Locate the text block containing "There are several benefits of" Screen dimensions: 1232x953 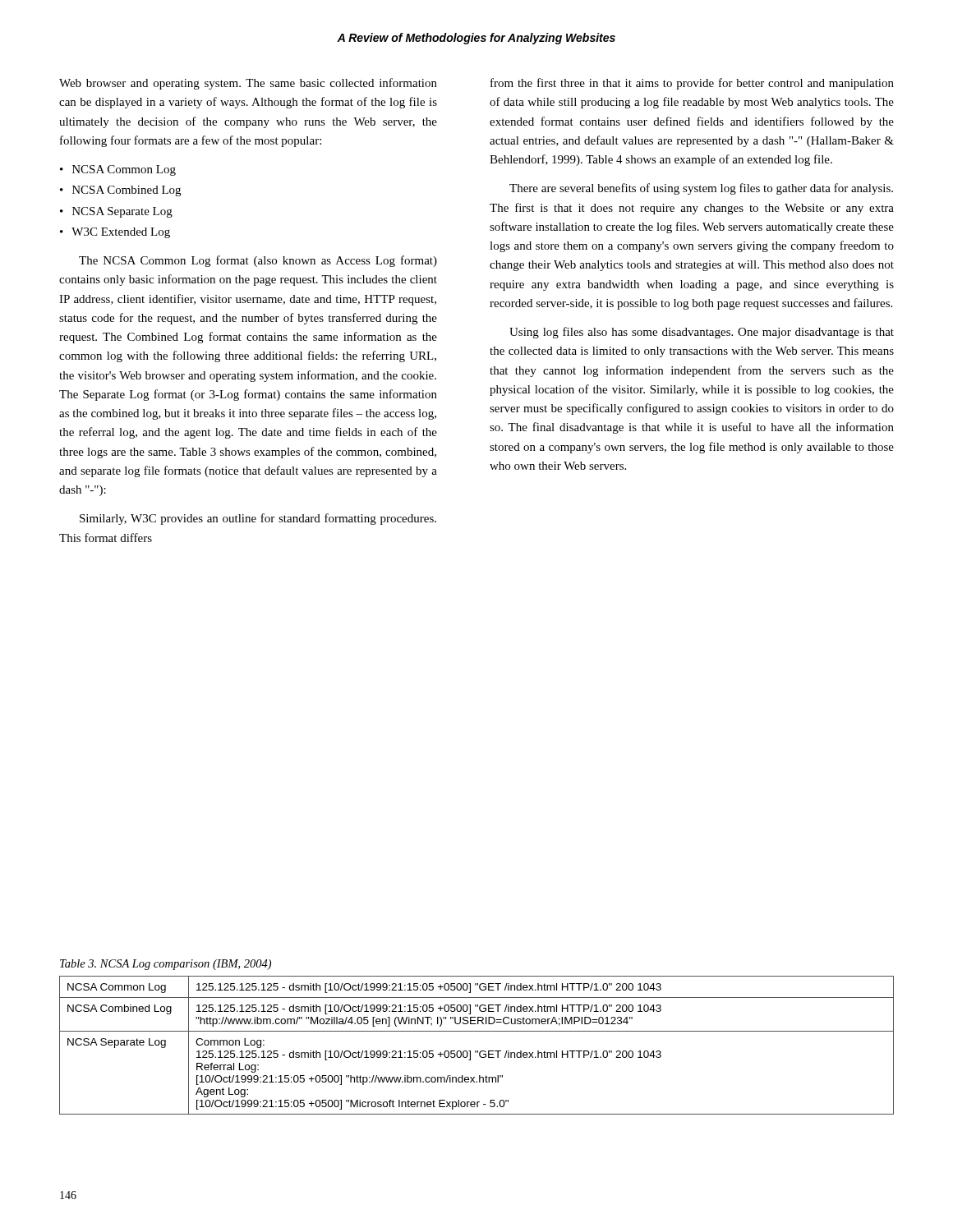(692, 246)
